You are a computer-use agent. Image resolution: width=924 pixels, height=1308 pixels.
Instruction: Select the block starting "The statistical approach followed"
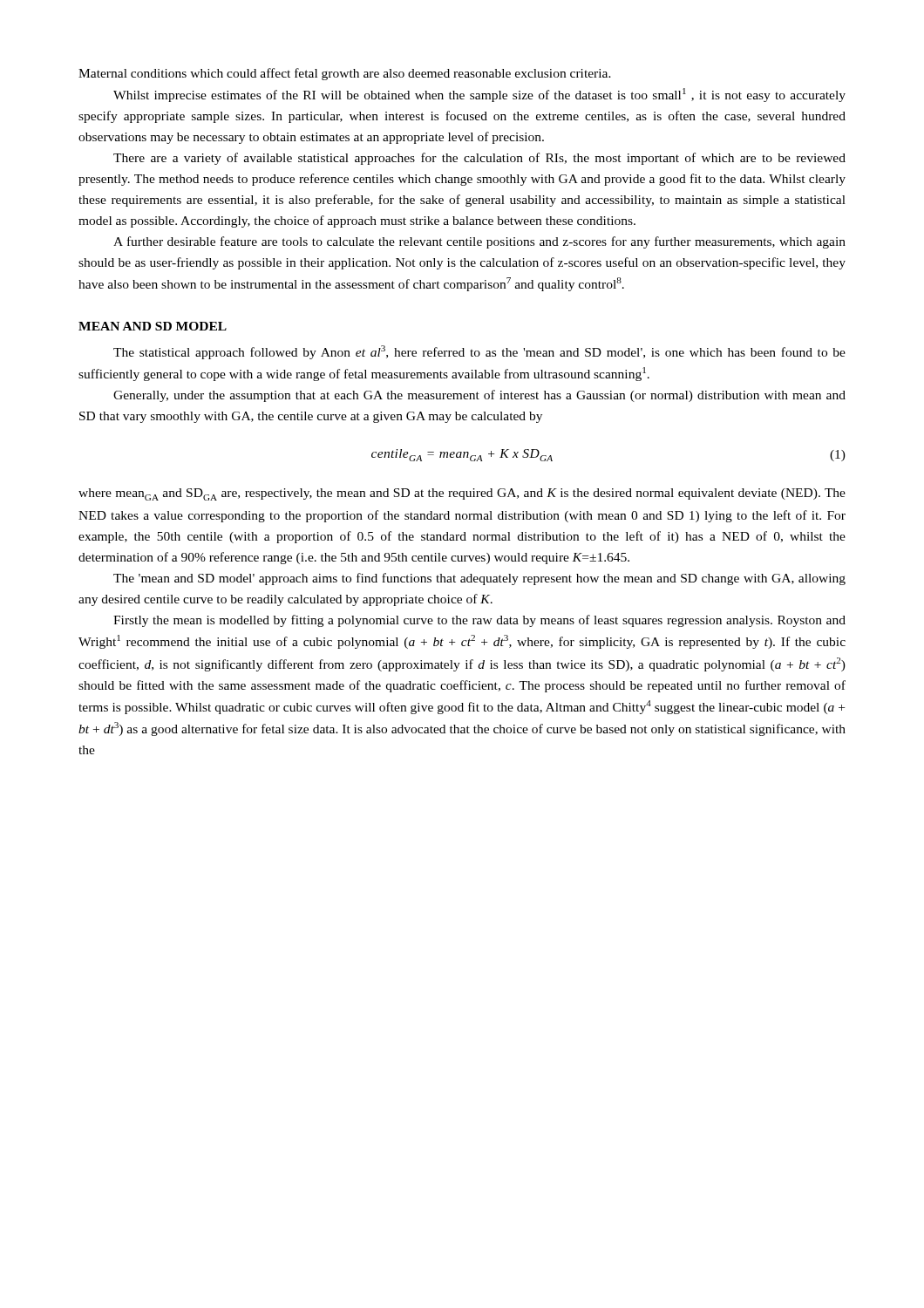(462, 362)
